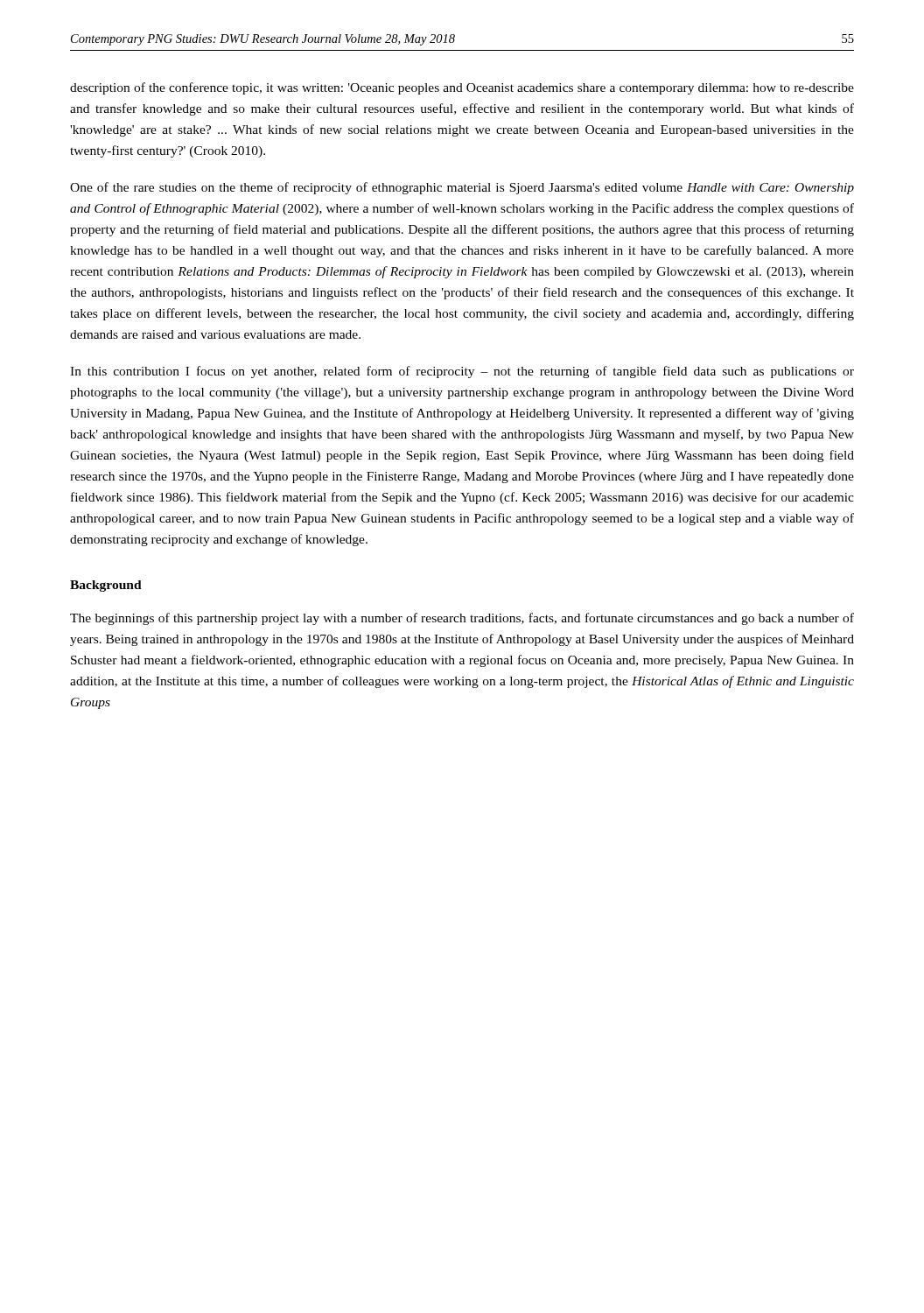
Task: Locate the text block containing "One of the"
Action: click(x=462, y=261)
